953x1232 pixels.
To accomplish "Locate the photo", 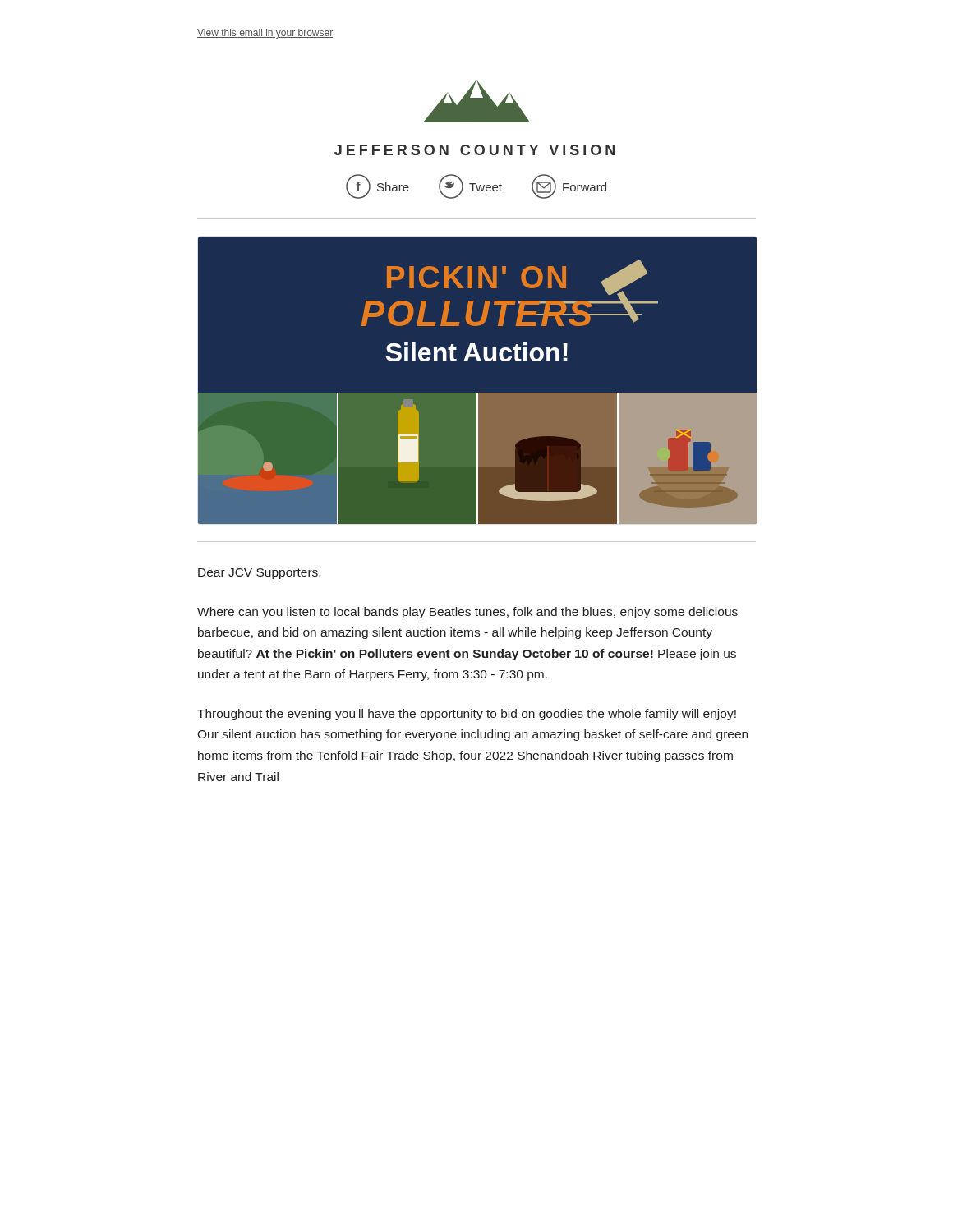I will click(x=477, y=380).
